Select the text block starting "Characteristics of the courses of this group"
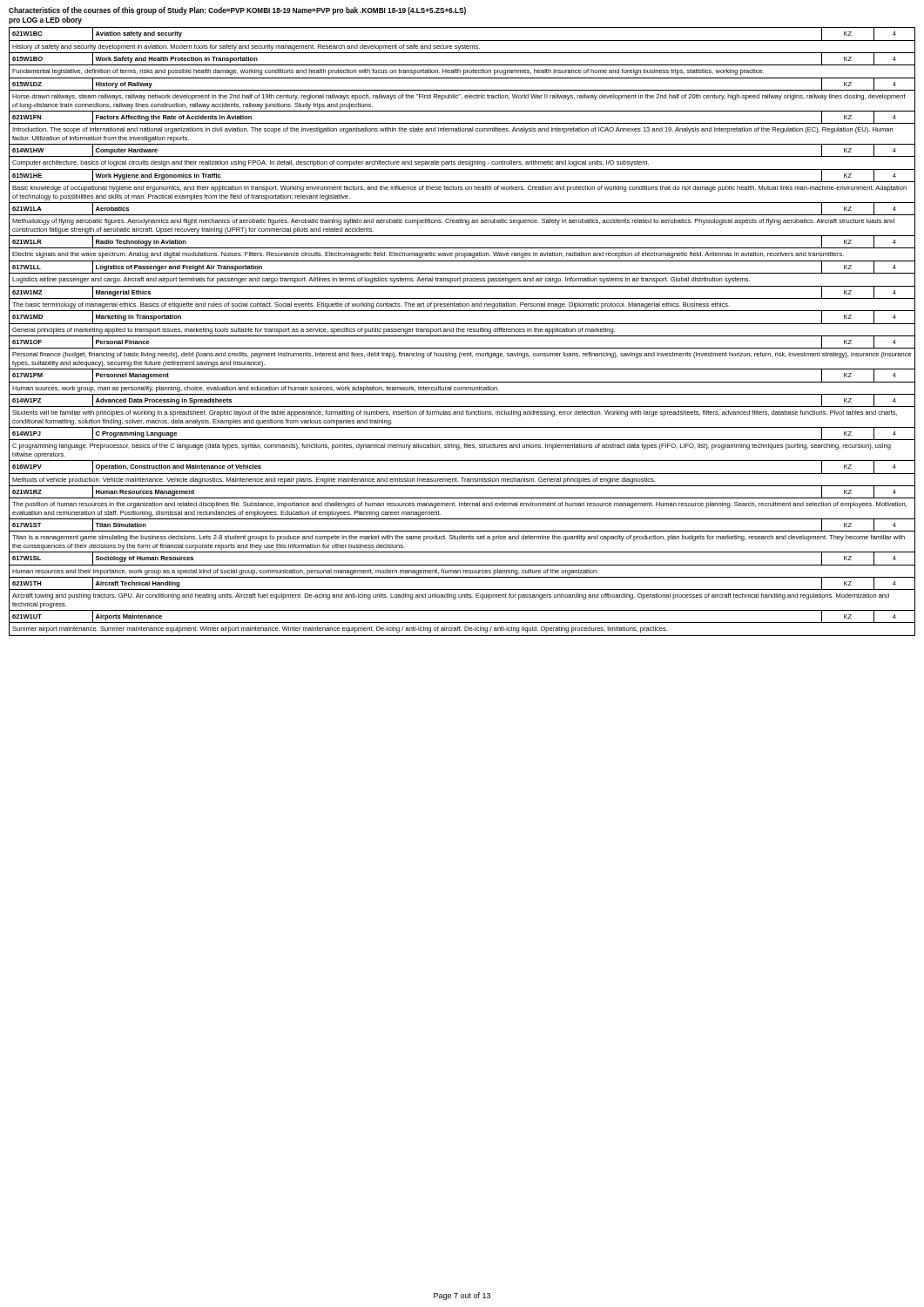 (237, 15)
